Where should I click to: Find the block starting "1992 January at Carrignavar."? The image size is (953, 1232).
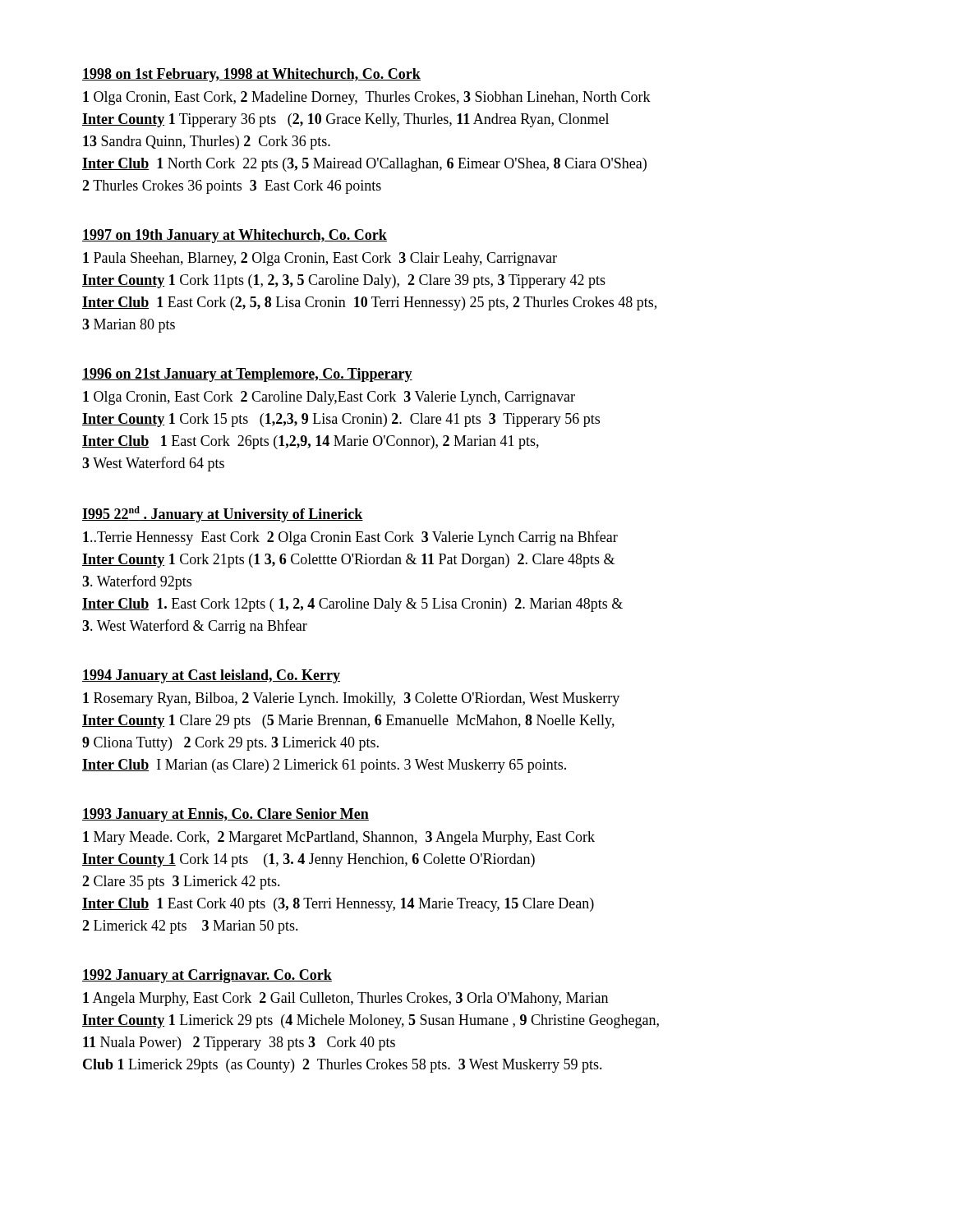coord(207,975)
